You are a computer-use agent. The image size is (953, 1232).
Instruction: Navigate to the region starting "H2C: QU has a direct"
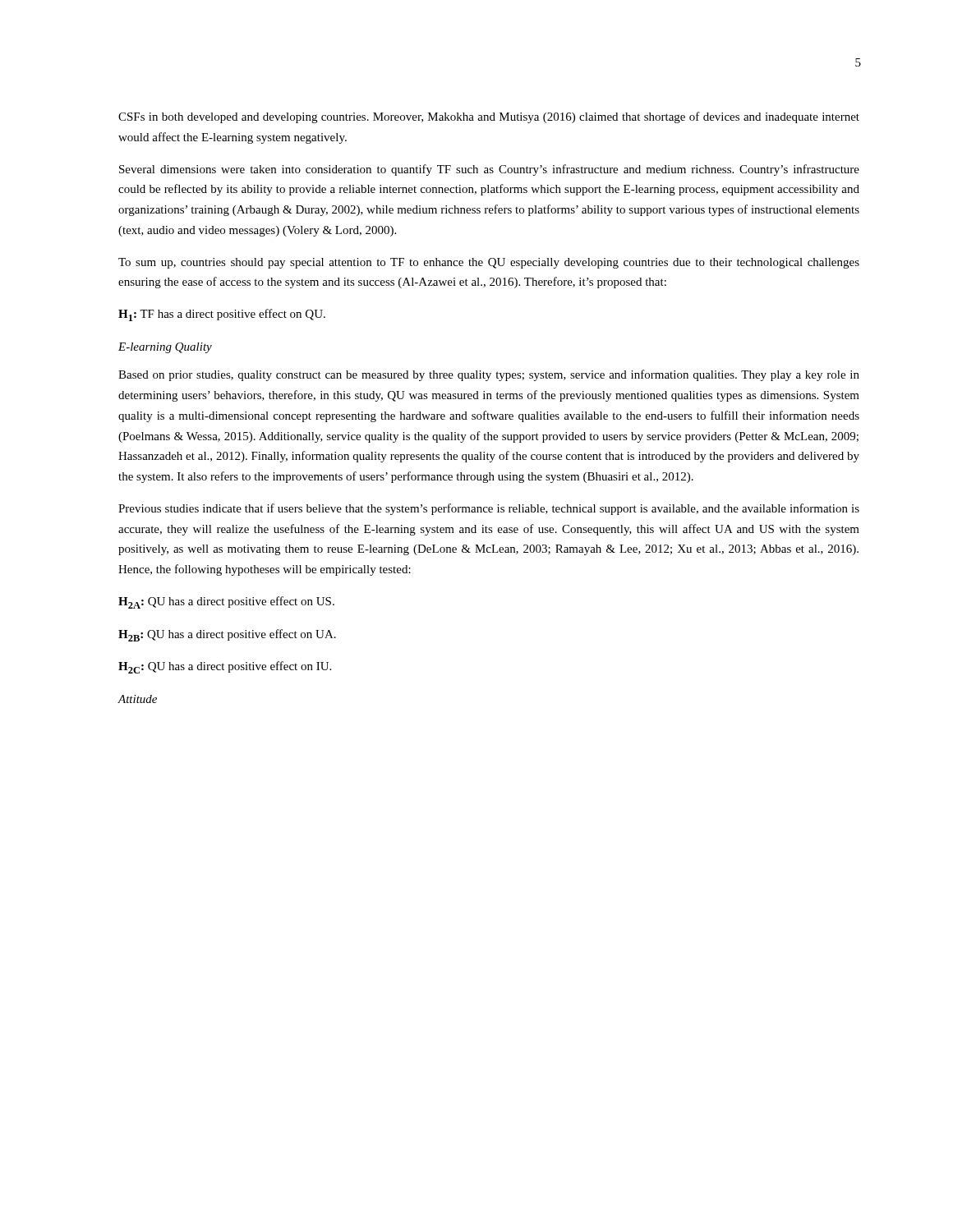pos(225,668)
